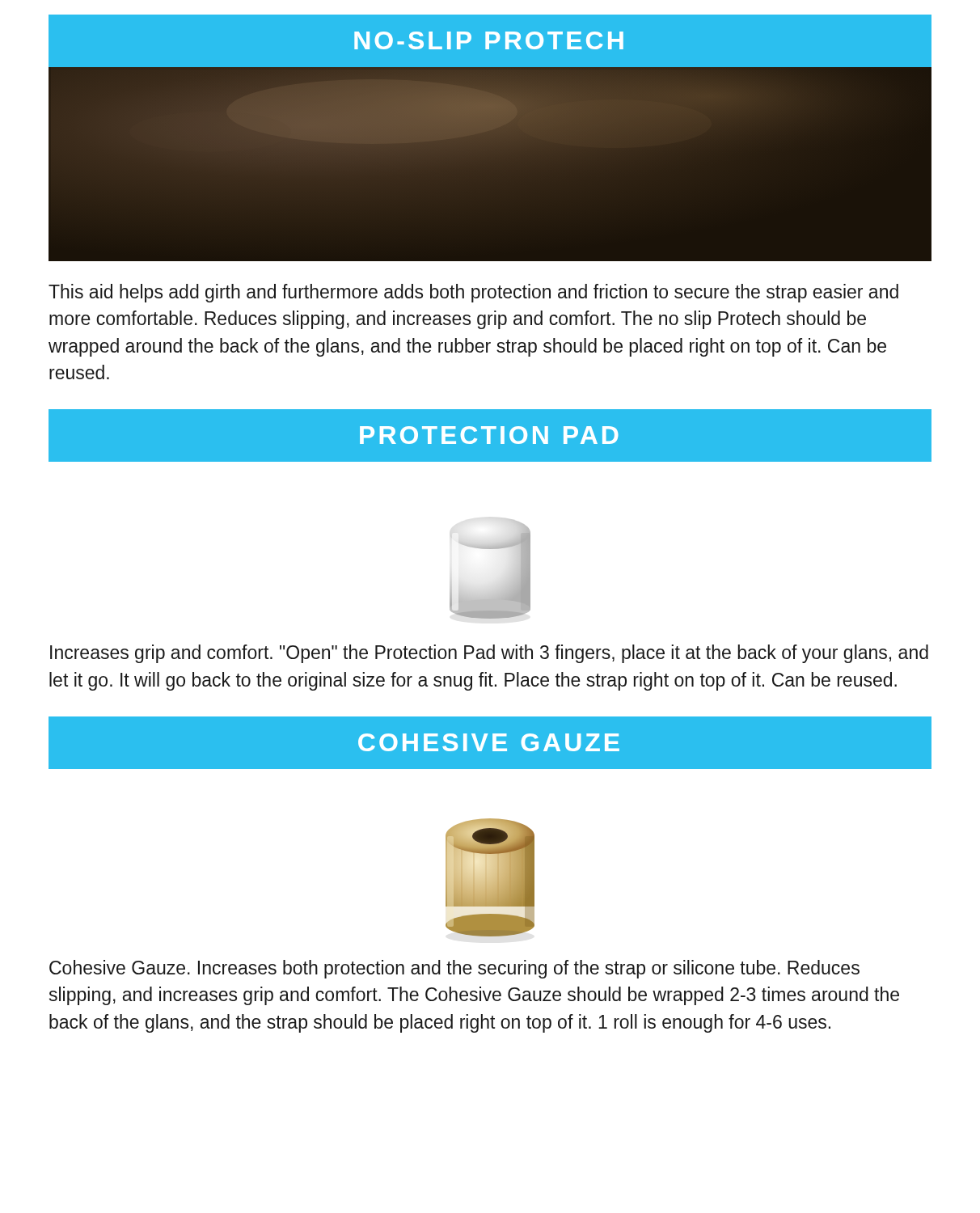Find the section header that reads "NO-SLIP PROTECH"

point(490,40)
